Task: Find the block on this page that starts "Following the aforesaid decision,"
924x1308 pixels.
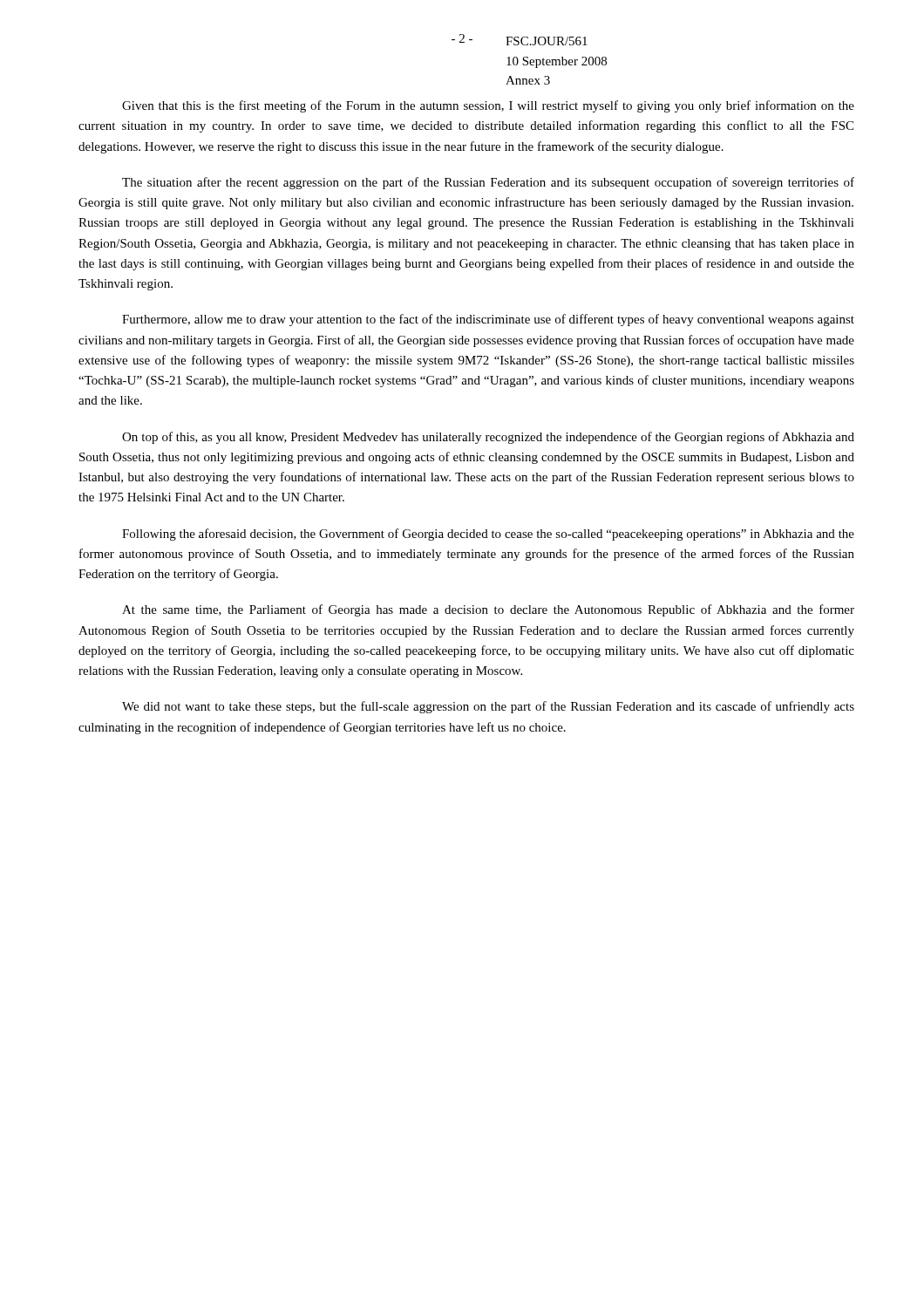Action: [x=466, y=553]
